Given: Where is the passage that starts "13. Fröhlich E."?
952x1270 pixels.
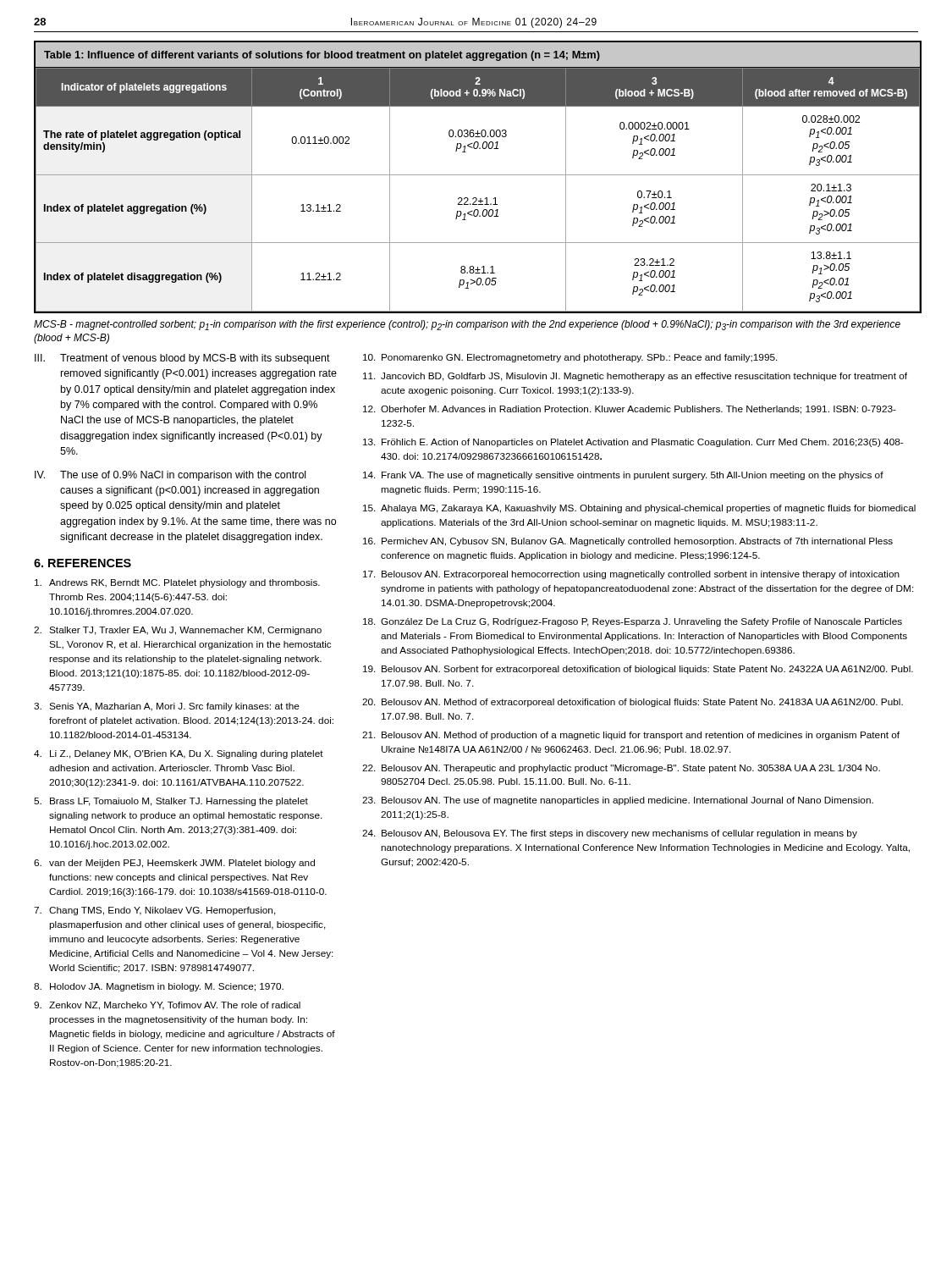Looking at the screenshot, I should [640, 449].
